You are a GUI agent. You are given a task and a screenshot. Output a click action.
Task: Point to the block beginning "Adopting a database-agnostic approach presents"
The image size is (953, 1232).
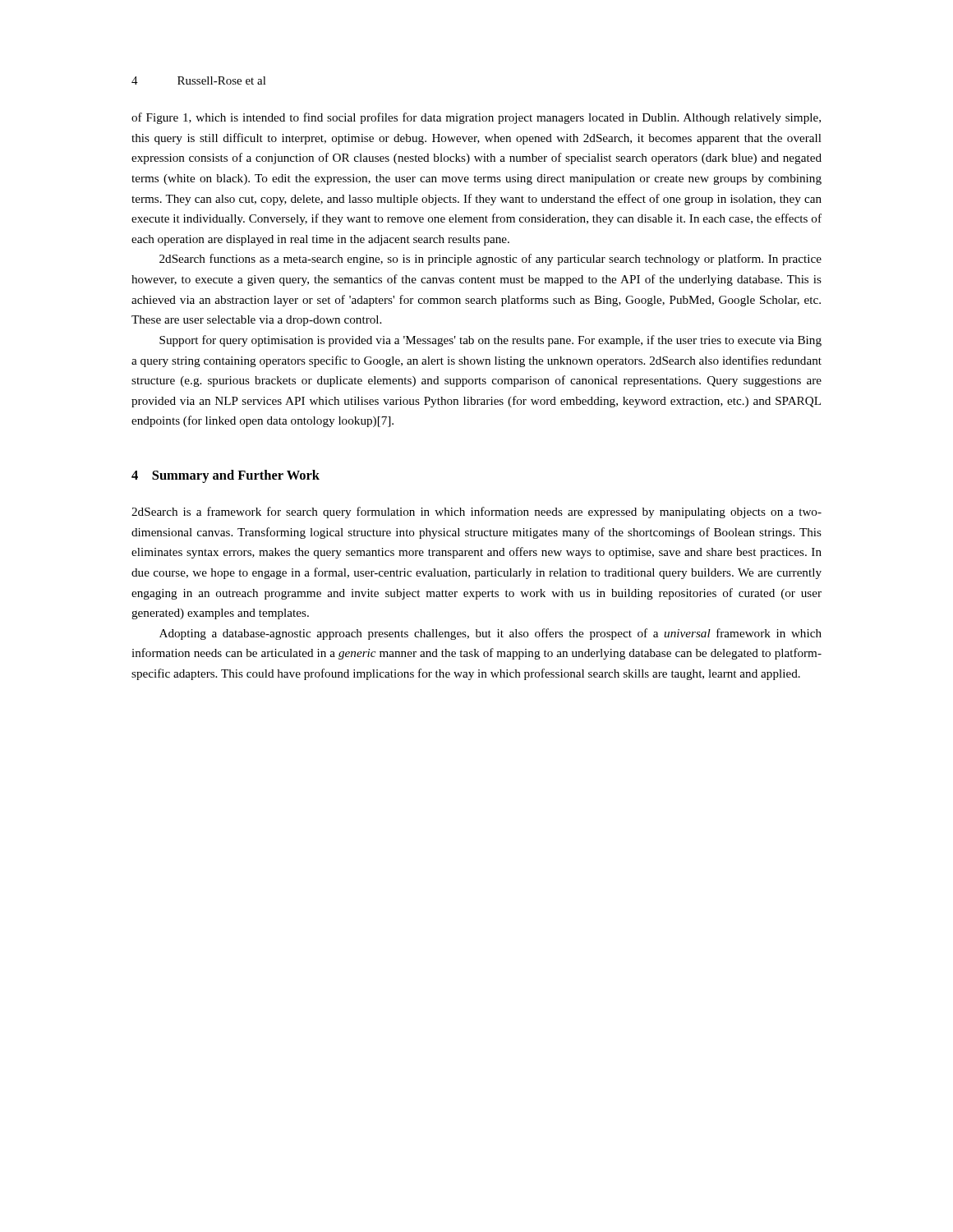coord(476,653)
